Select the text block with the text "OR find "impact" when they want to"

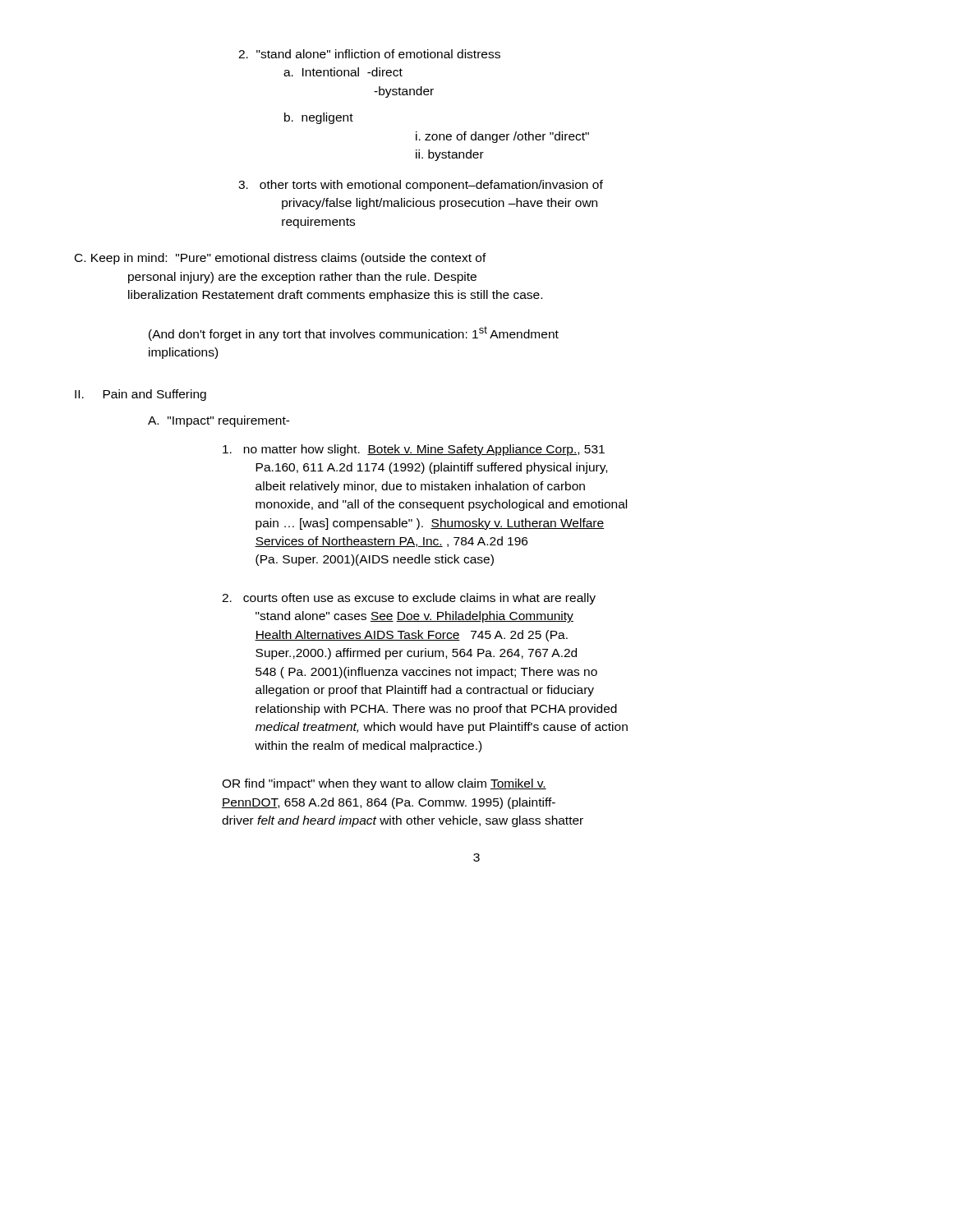(x=550, y=802)
